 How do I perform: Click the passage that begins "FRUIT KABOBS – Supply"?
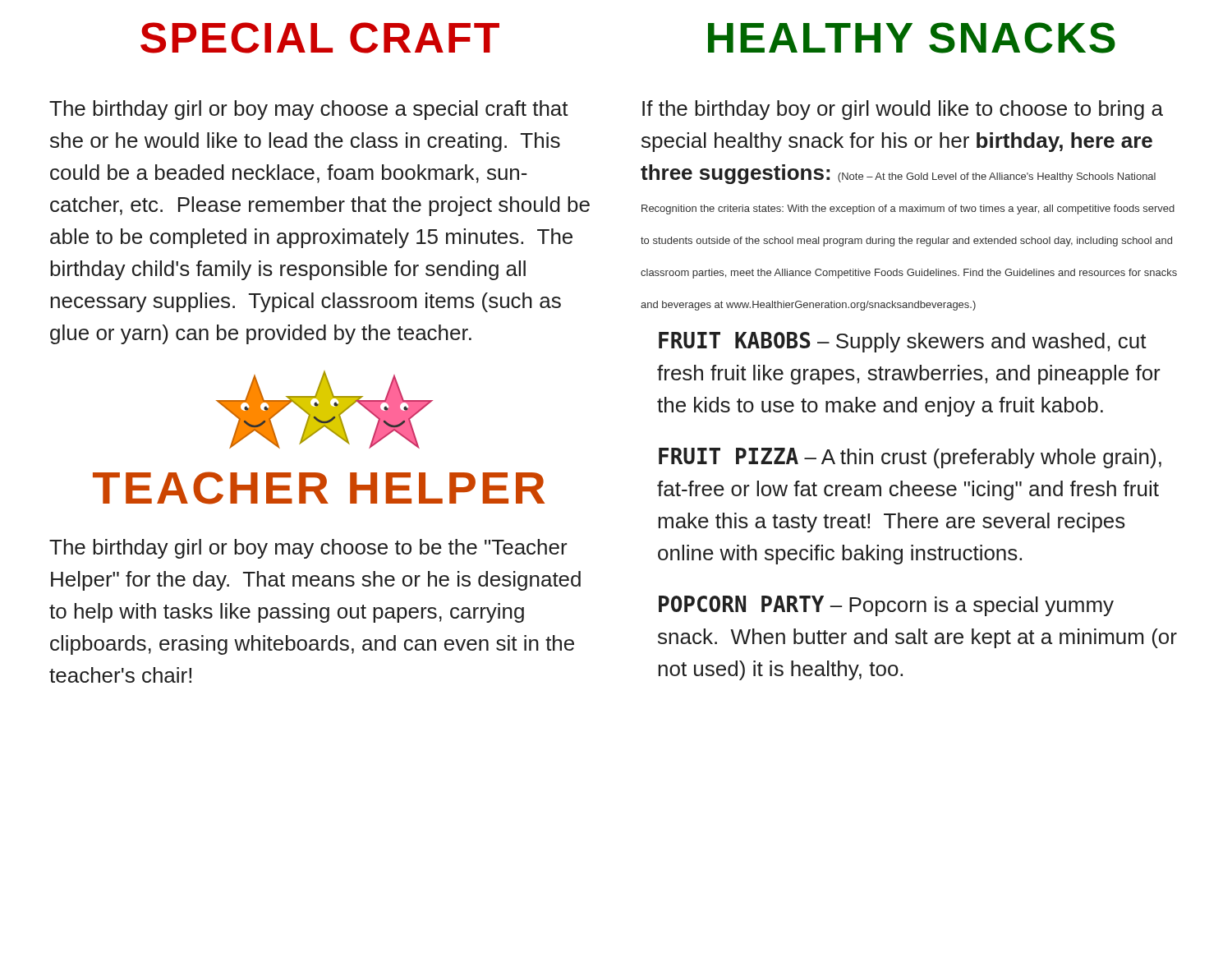coord(909,373)
